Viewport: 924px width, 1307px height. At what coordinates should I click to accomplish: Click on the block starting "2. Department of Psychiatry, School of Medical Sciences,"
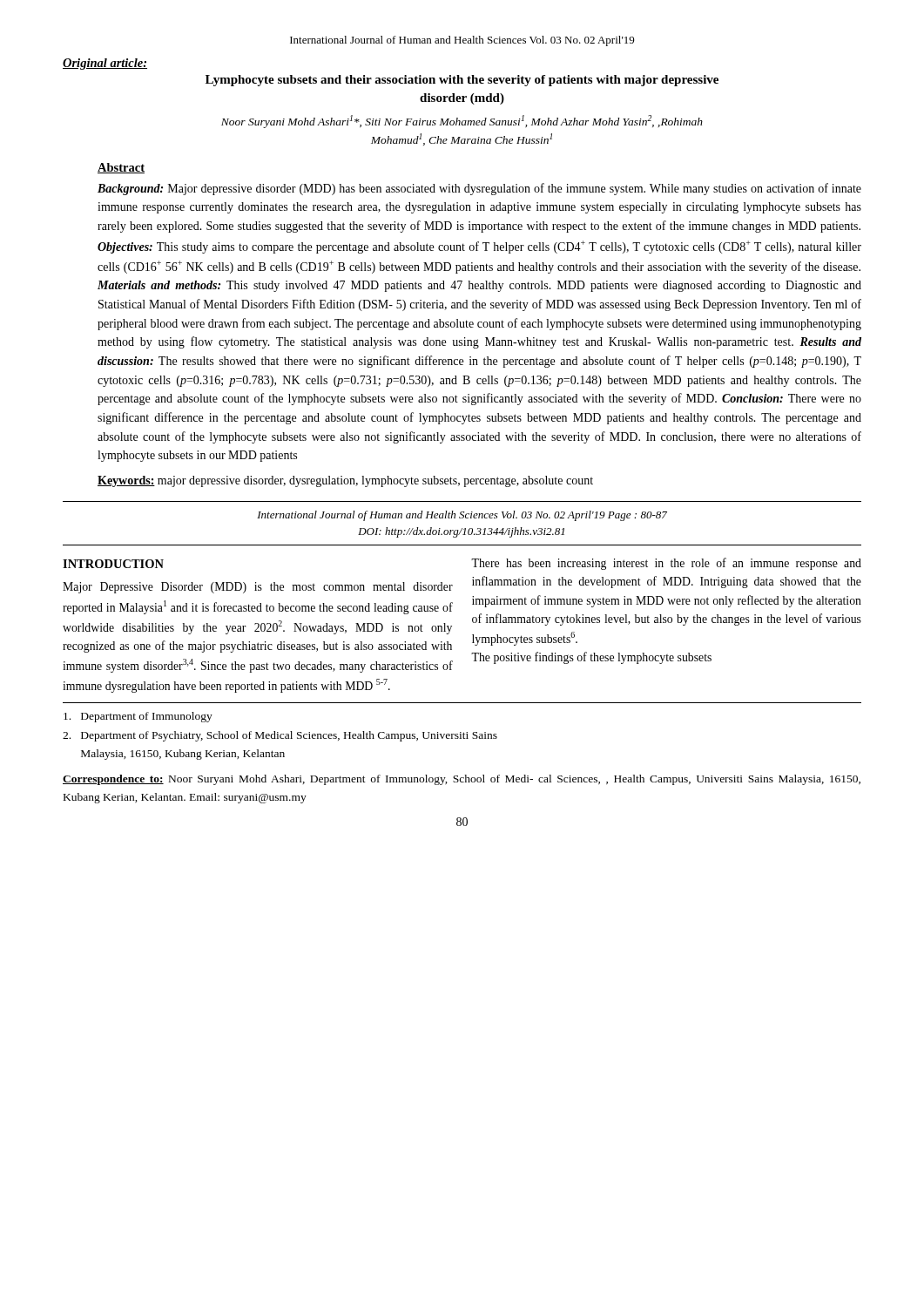click(x=280, y=744)
